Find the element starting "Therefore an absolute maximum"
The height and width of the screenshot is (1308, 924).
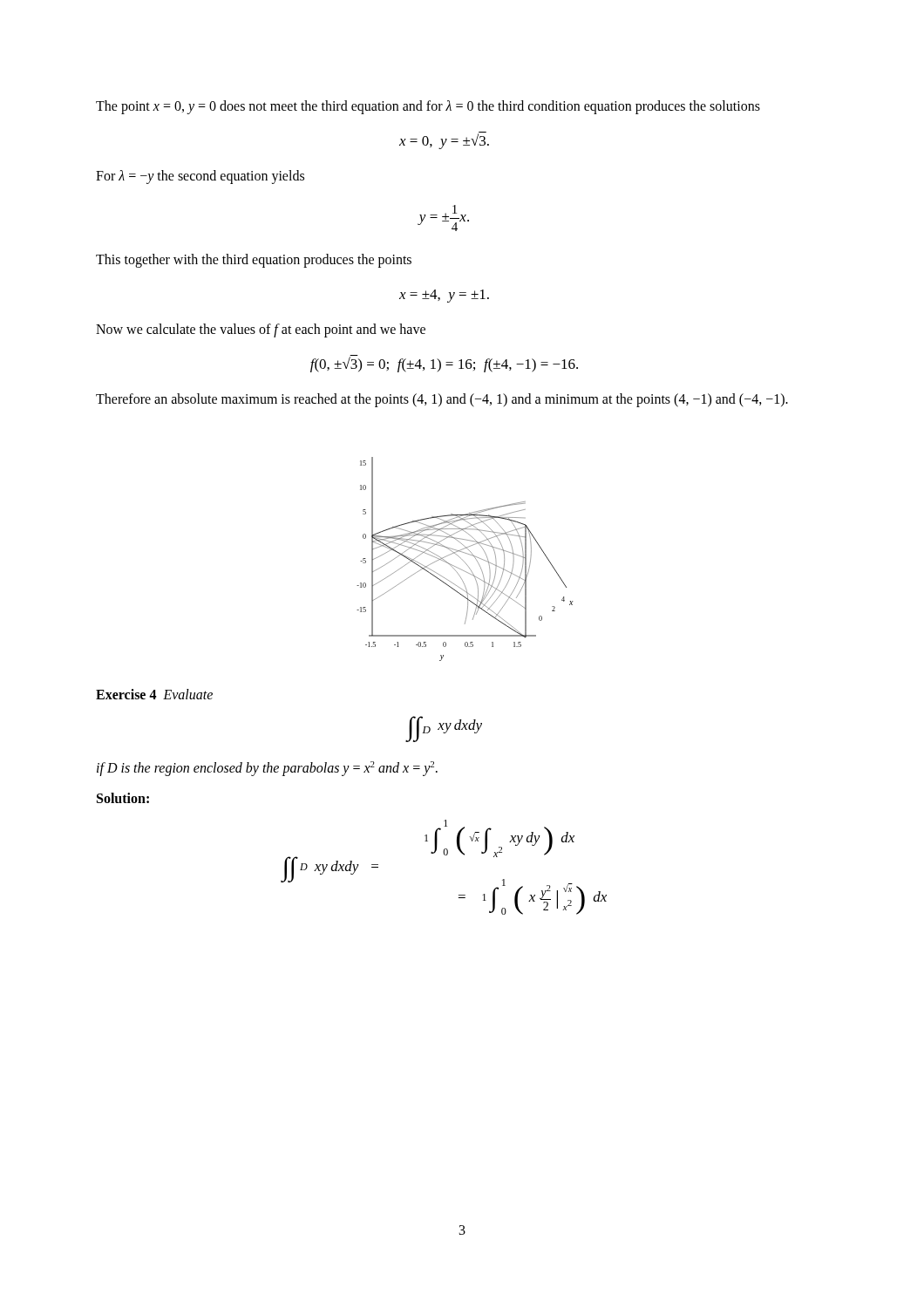[x=442, y=399]
